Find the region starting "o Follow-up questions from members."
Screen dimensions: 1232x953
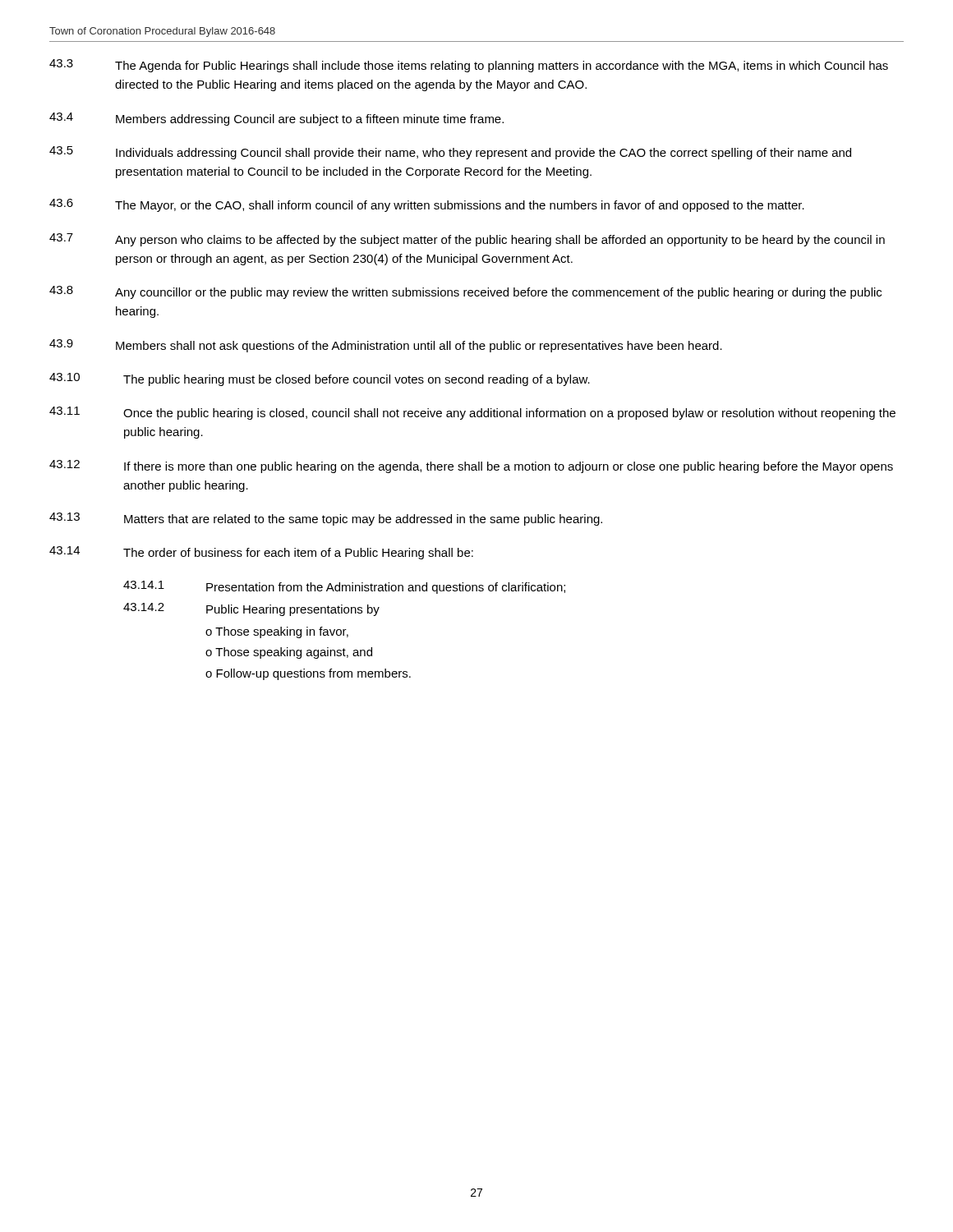point(308,673)
